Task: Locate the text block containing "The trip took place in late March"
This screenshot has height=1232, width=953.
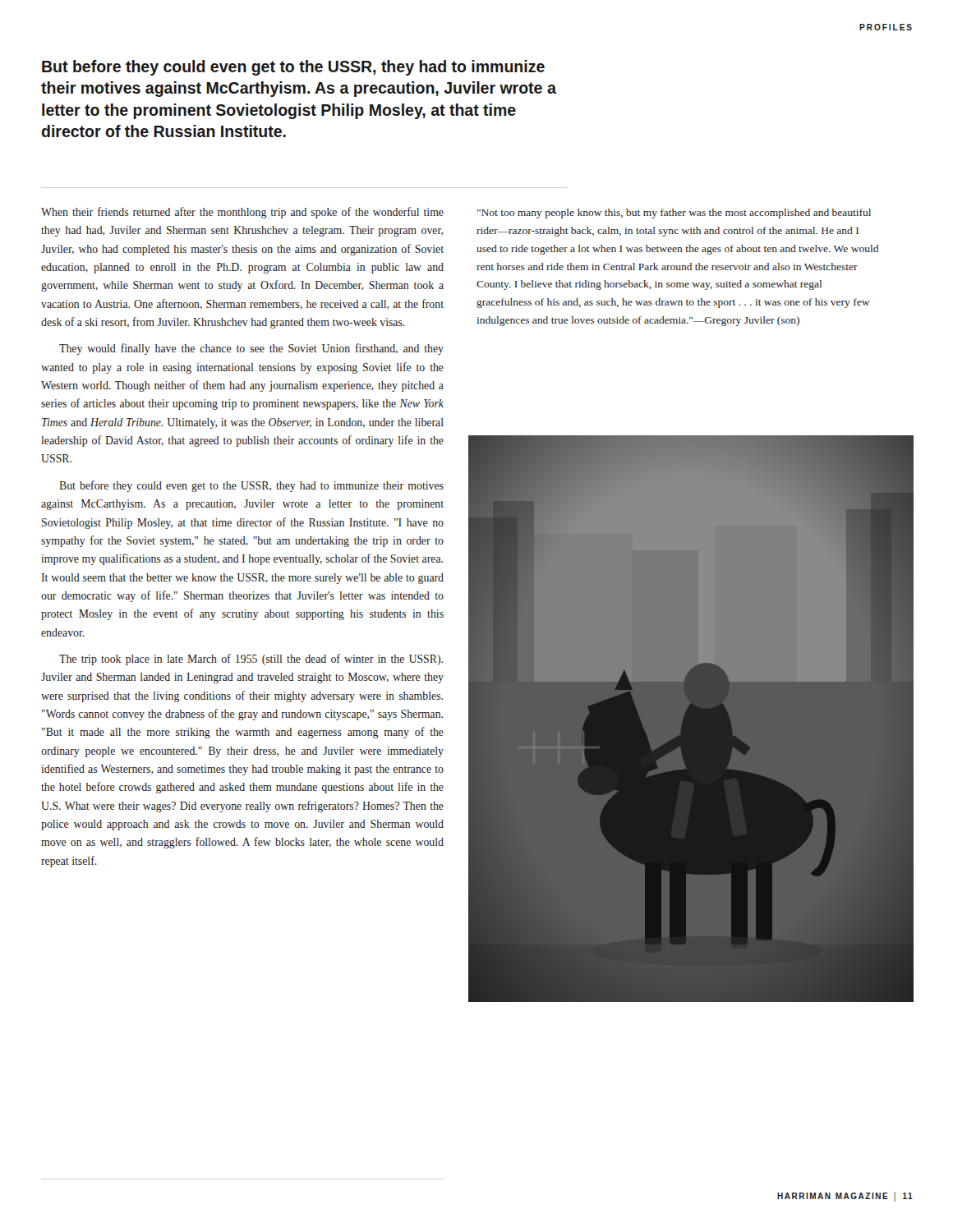Action: click(x=242, y=761)
